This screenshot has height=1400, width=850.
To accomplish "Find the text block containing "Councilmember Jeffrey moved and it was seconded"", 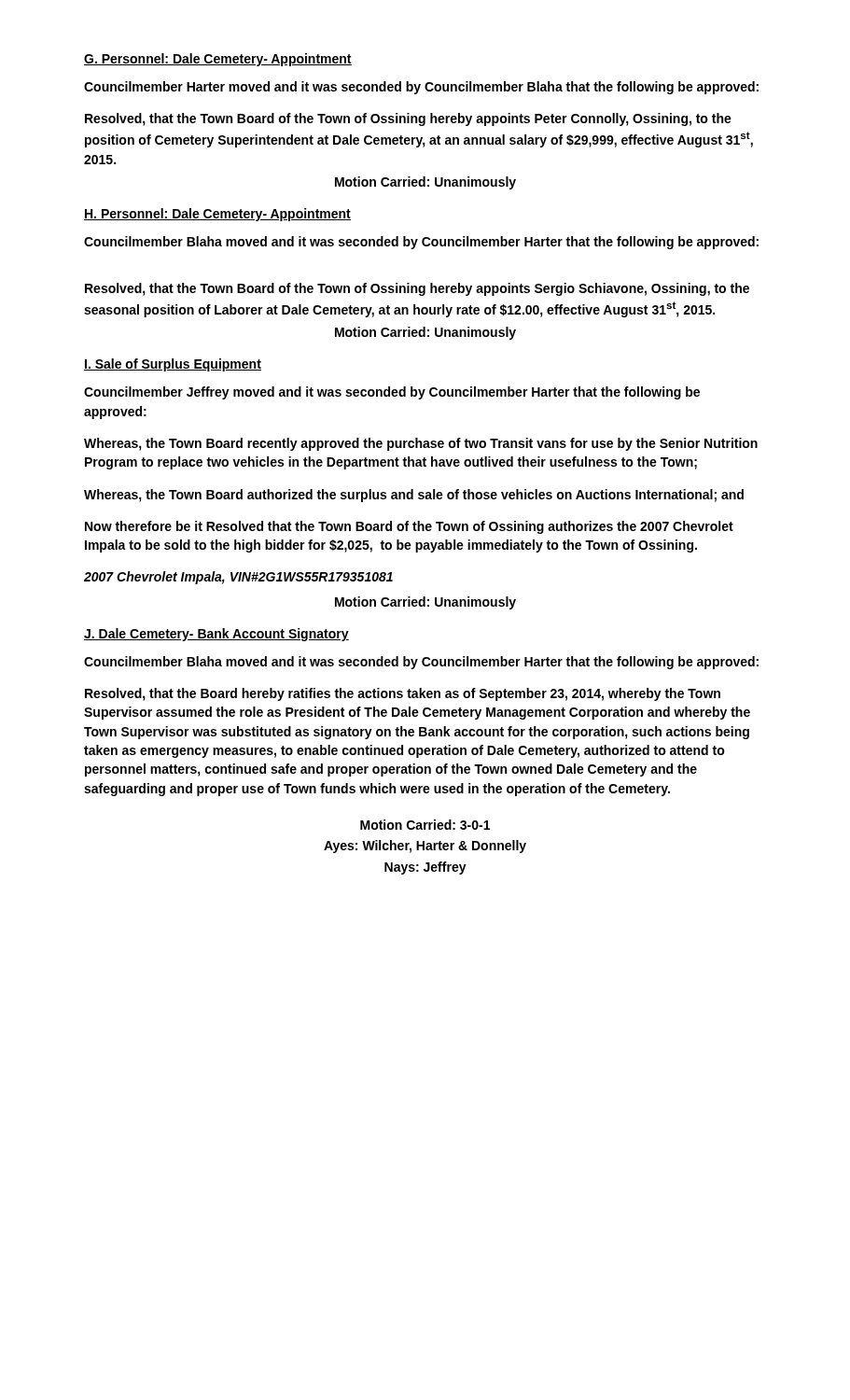I will pyautogui.click(x=392, y=402).
